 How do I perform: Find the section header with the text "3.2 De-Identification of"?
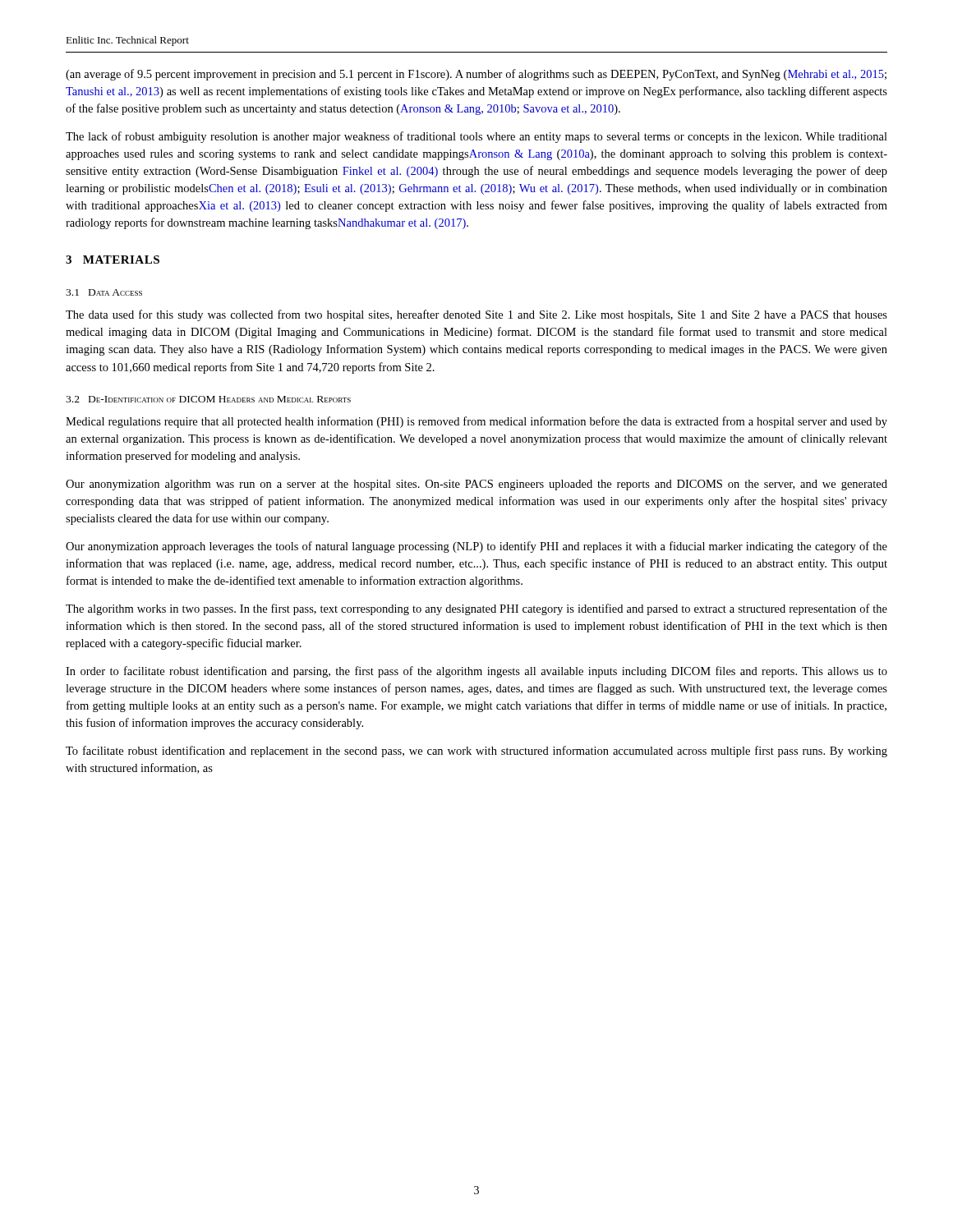pos(208,398)
